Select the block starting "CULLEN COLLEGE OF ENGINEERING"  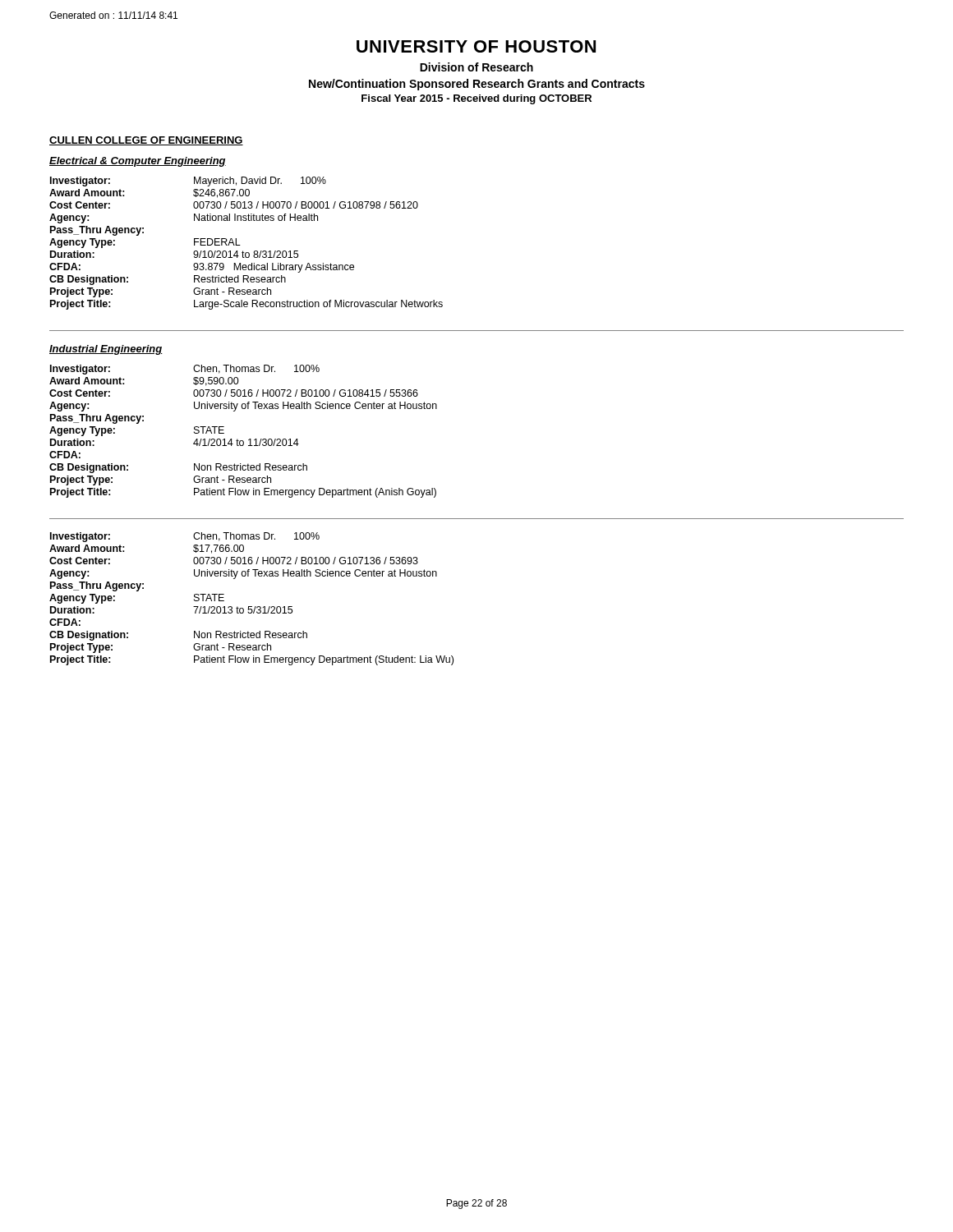[146, 140]
